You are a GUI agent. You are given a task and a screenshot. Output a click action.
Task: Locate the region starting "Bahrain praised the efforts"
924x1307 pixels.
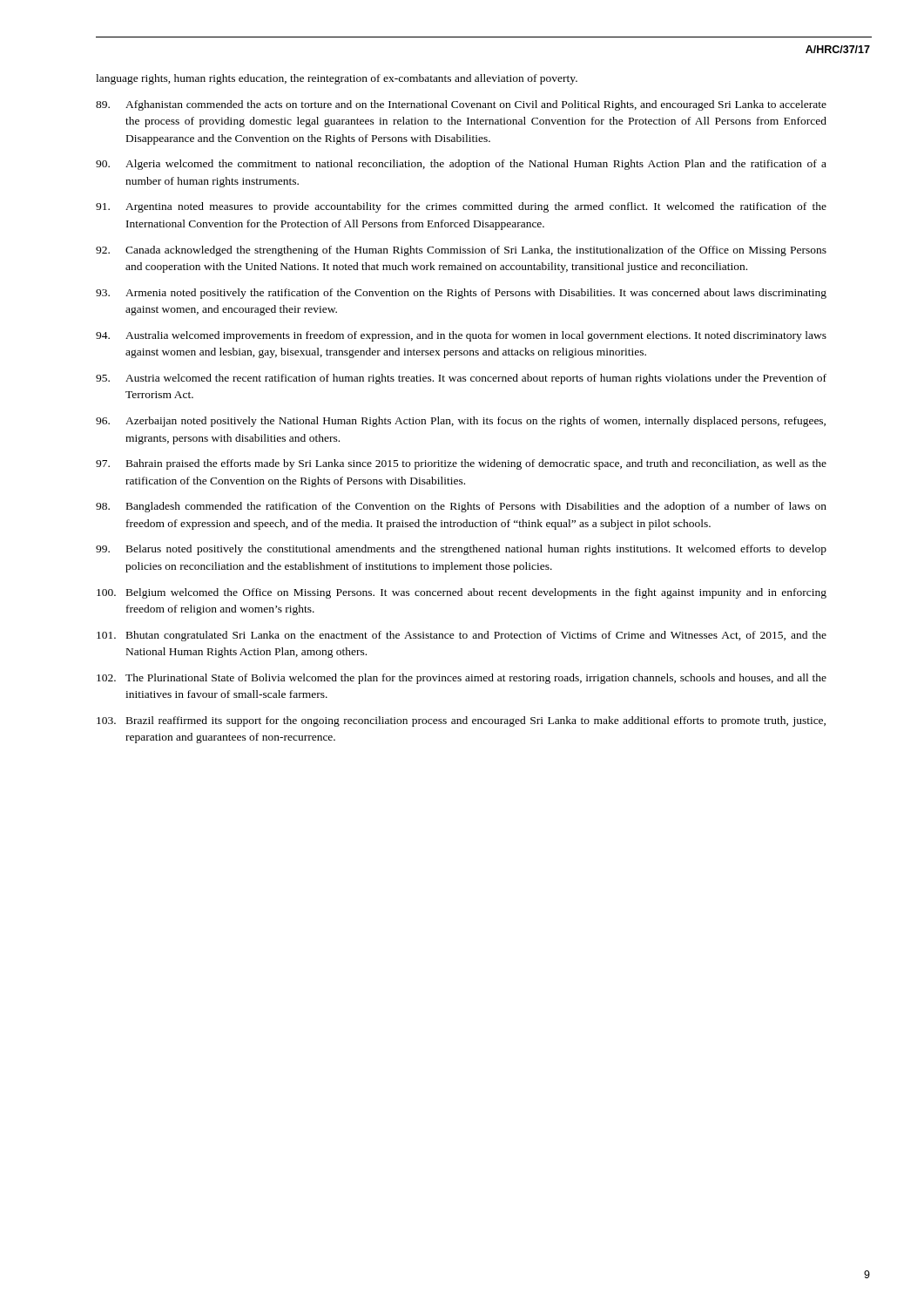[461, 472]
